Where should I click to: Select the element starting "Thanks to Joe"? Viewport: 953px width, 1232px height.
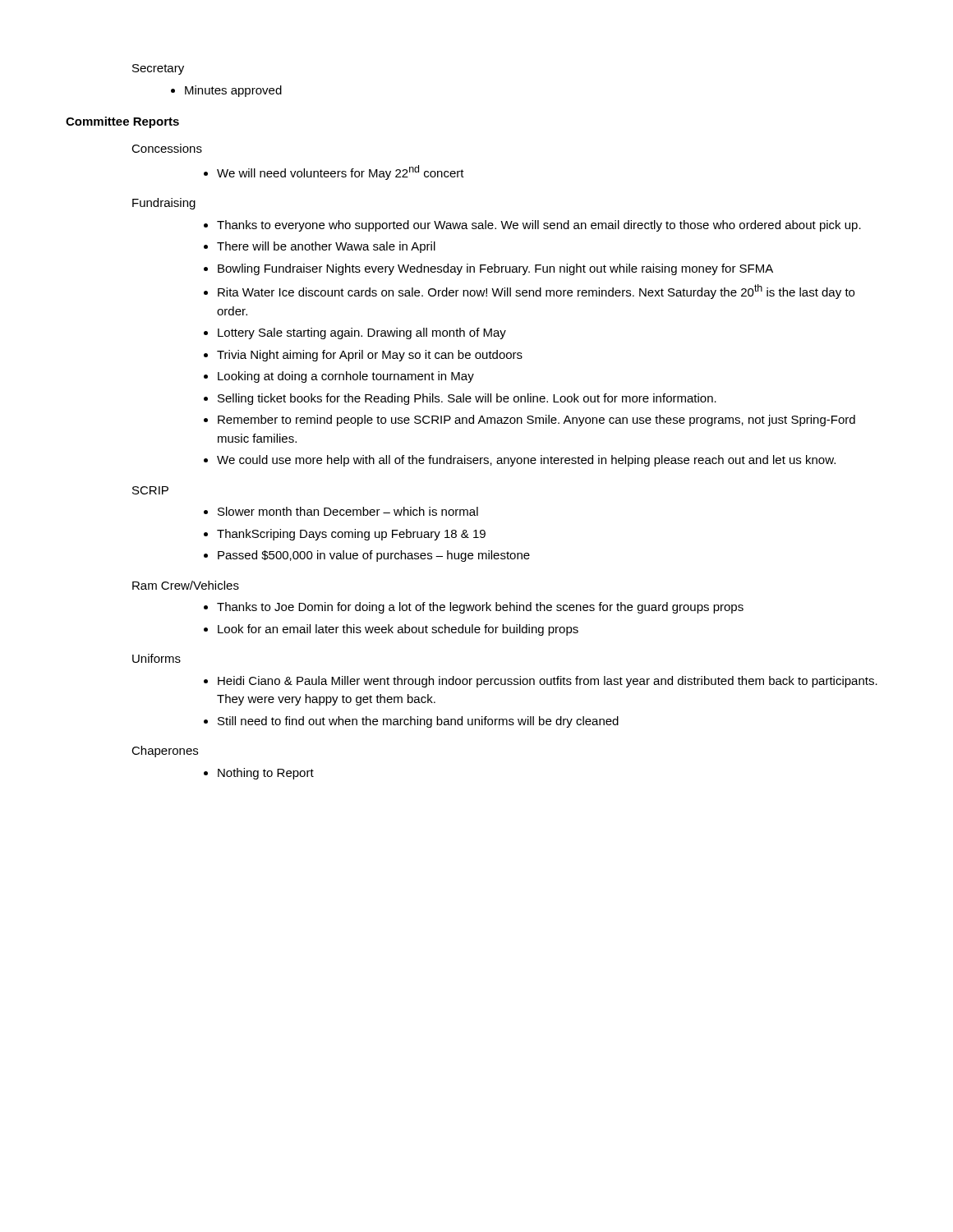click(x=480, y=607)
